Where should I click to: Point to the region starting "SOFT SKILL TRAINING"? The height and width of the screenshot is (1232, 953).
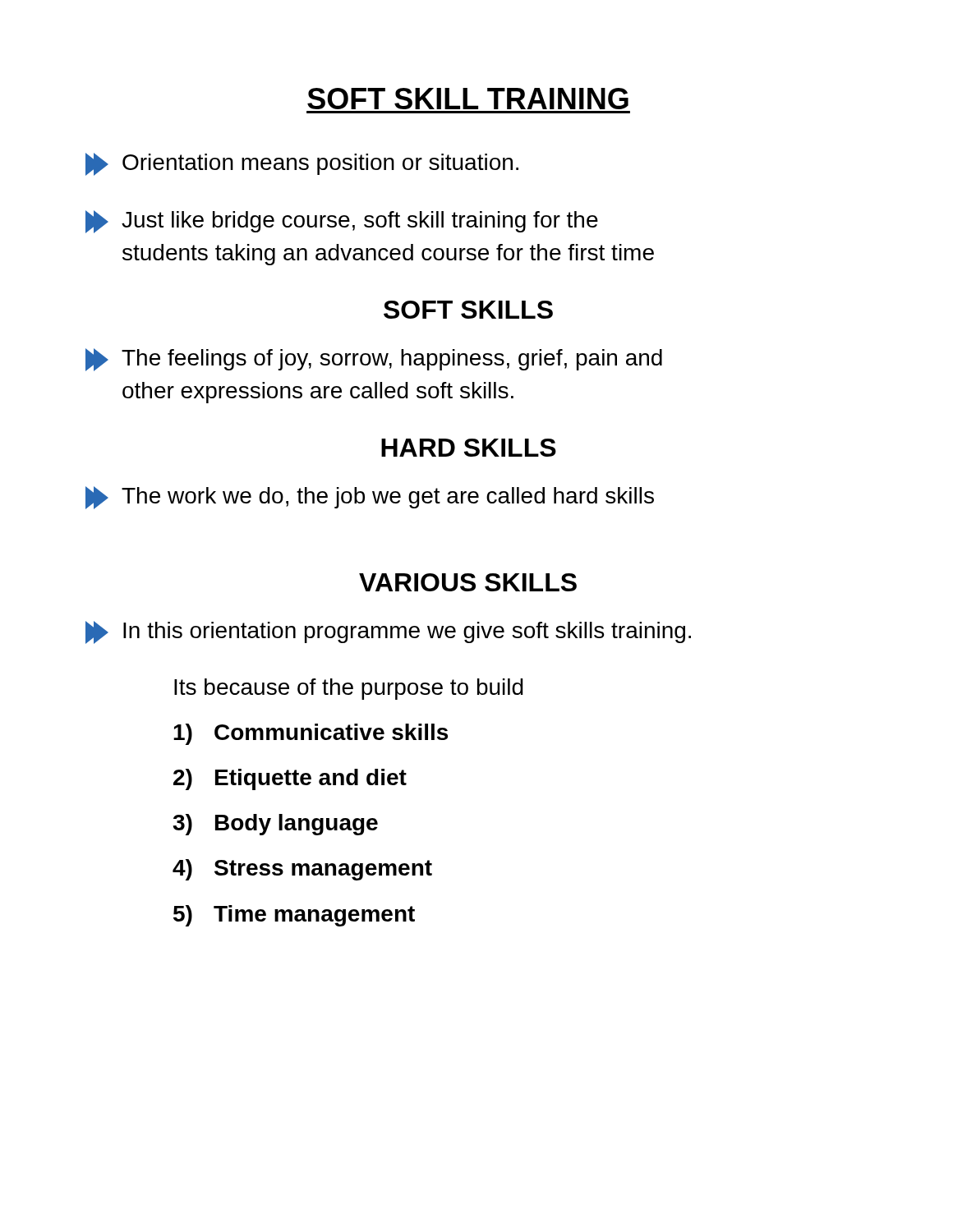pyautogui.click(x=468, y=99)
